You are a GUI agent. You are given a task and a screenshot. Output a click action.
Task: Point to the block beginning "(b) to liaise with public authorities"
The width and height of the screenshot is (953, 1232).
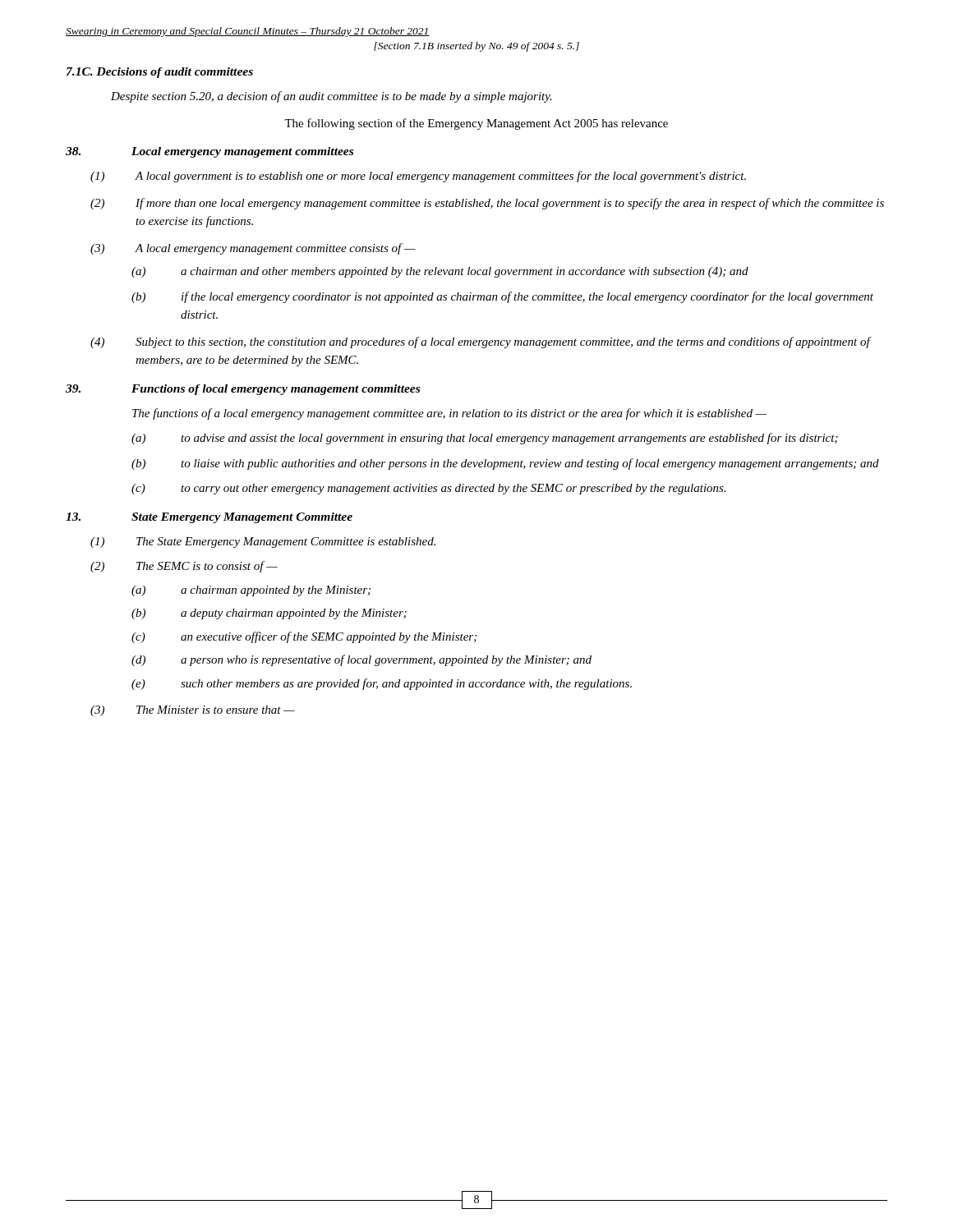489,463
